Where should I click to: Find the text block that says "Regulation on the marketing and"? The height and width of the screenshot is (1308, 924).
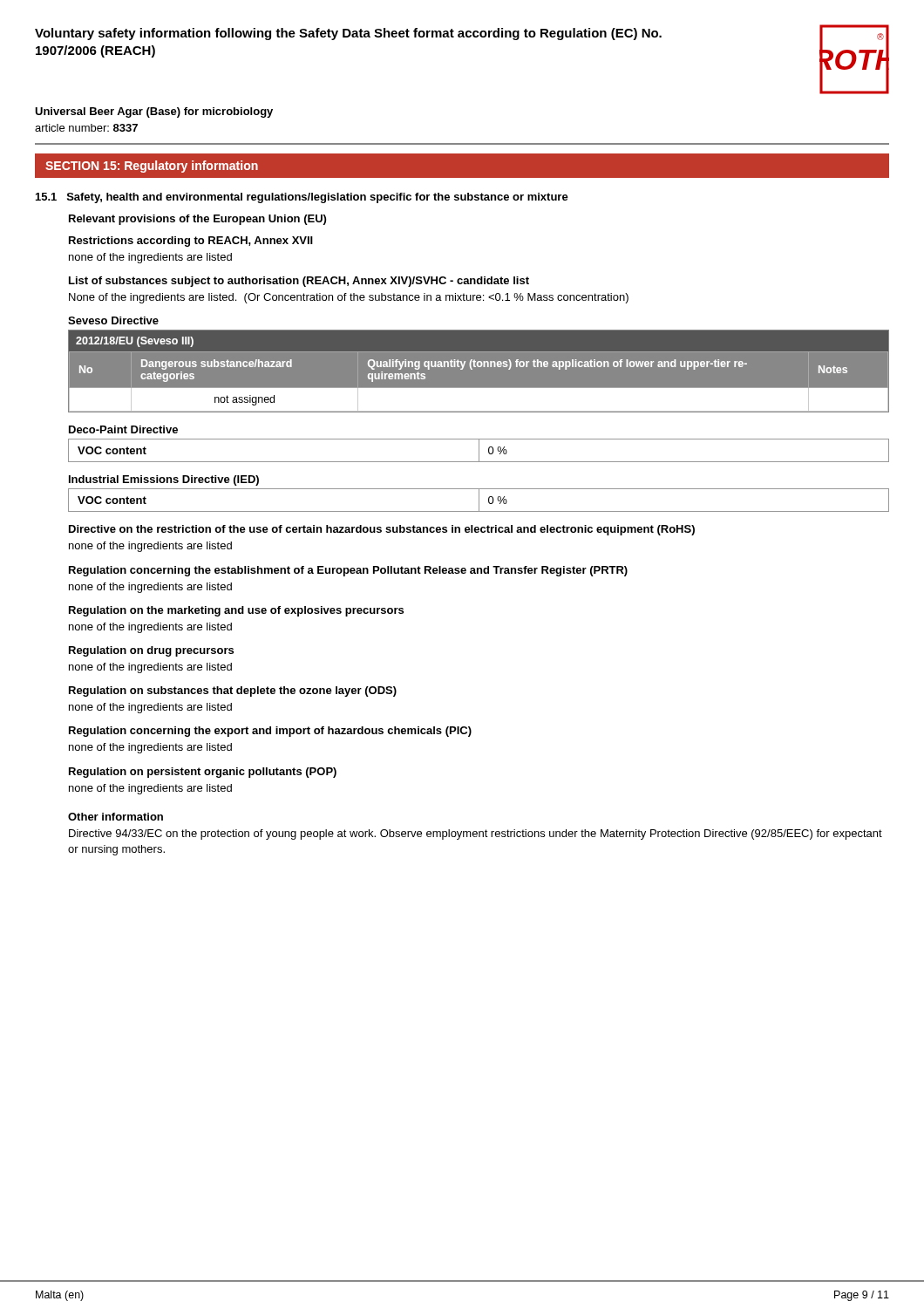click(236, 610)
